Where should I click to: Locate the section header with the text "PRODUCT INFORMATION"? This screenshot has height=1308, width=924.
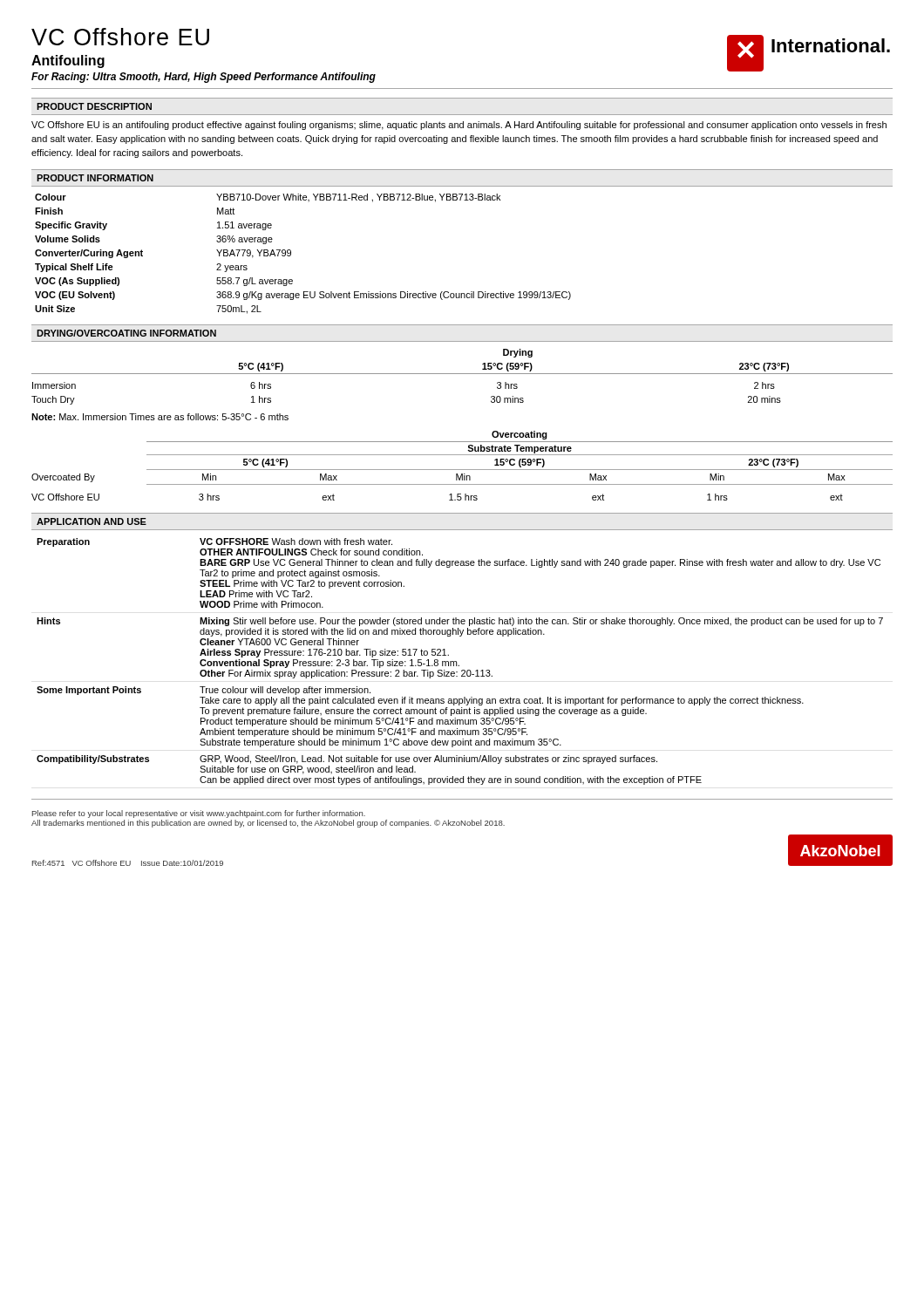95,178
